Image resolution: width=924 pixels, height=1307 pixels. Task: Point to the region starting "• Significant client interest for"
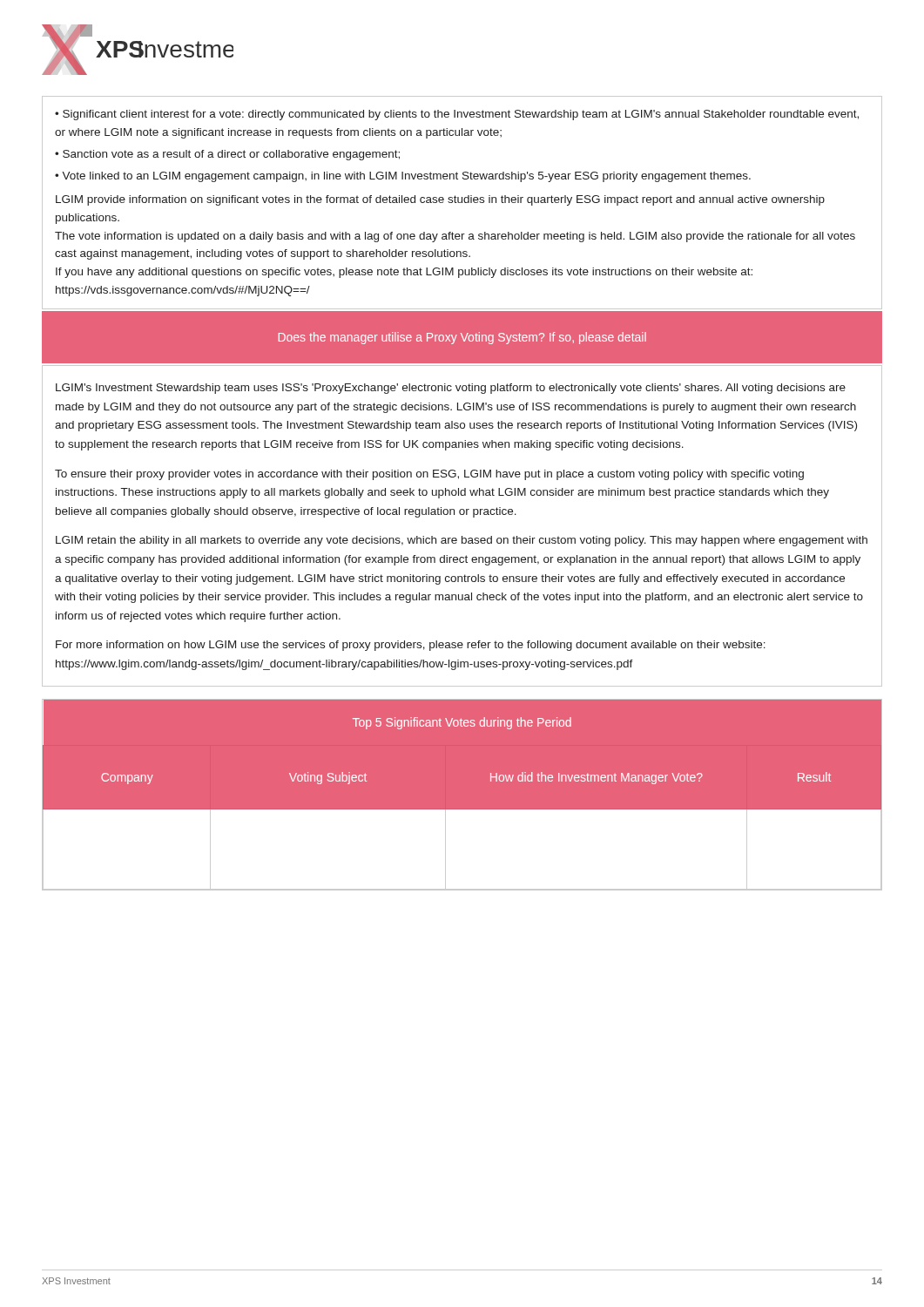457,123
